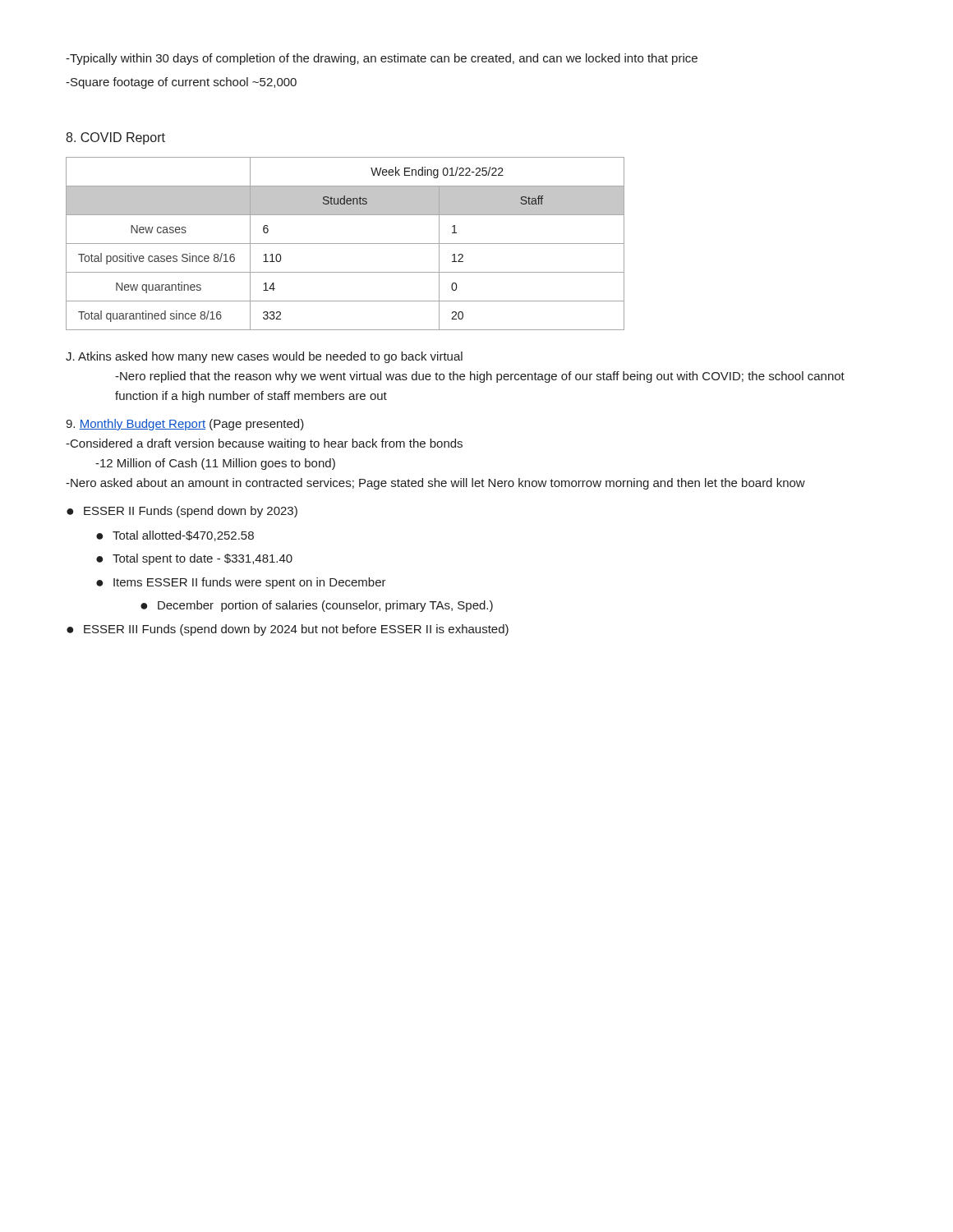Locate the section header that reads "8. COVID Report"

coord(115,138)
